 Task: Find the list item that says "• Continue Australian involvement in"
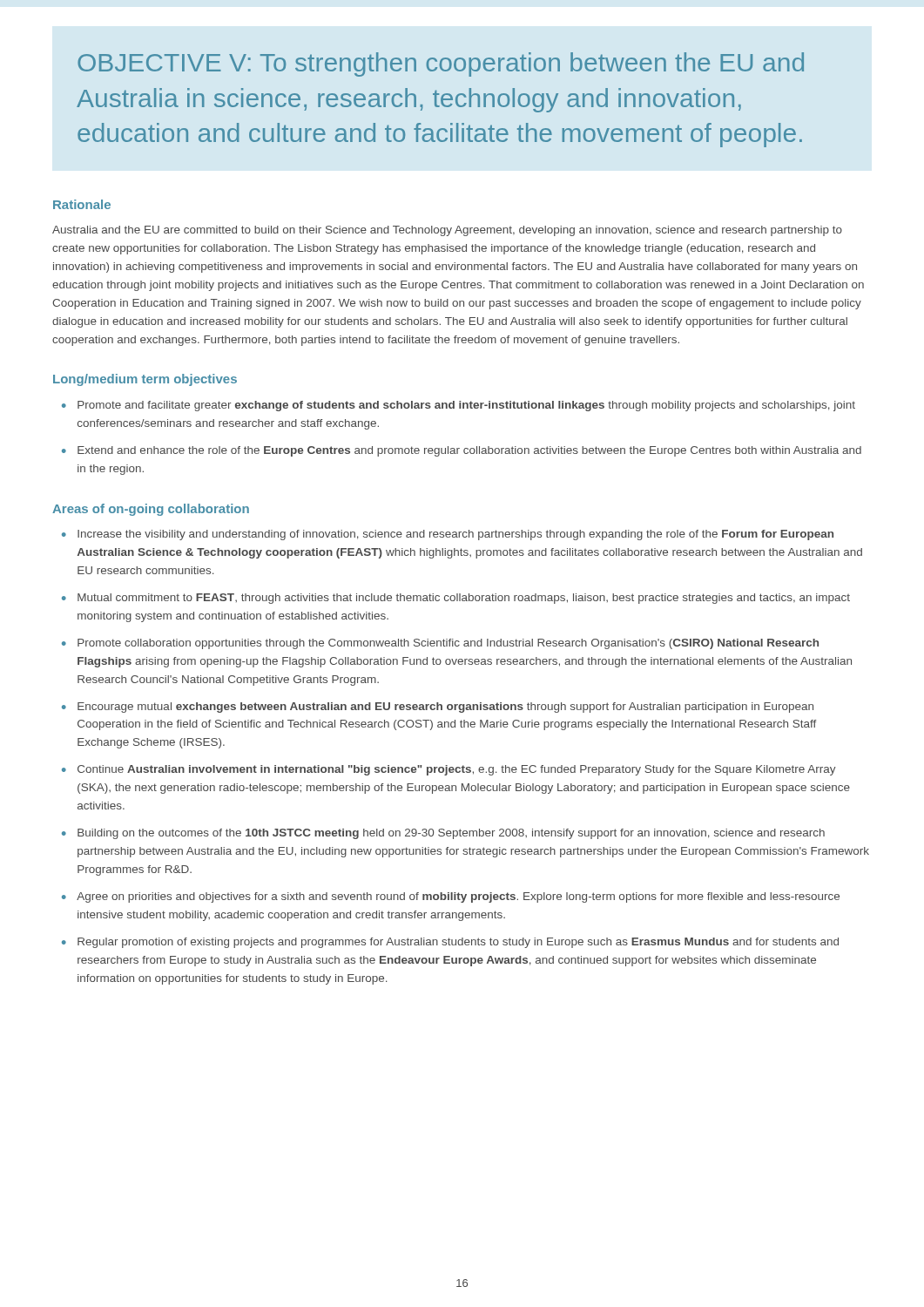(466, 788)
